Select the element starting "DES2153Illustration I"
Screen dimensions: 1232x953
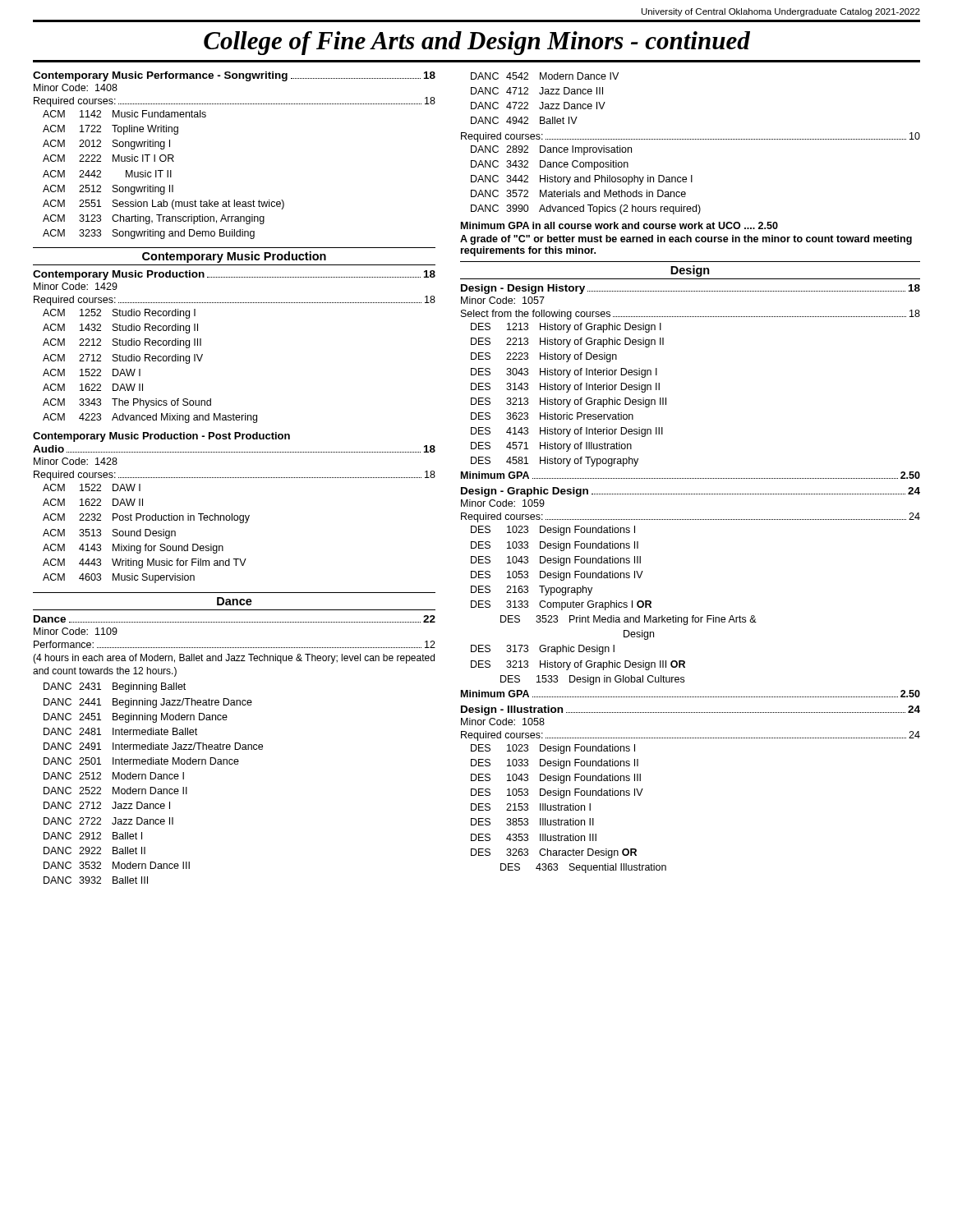click(531, 807)
